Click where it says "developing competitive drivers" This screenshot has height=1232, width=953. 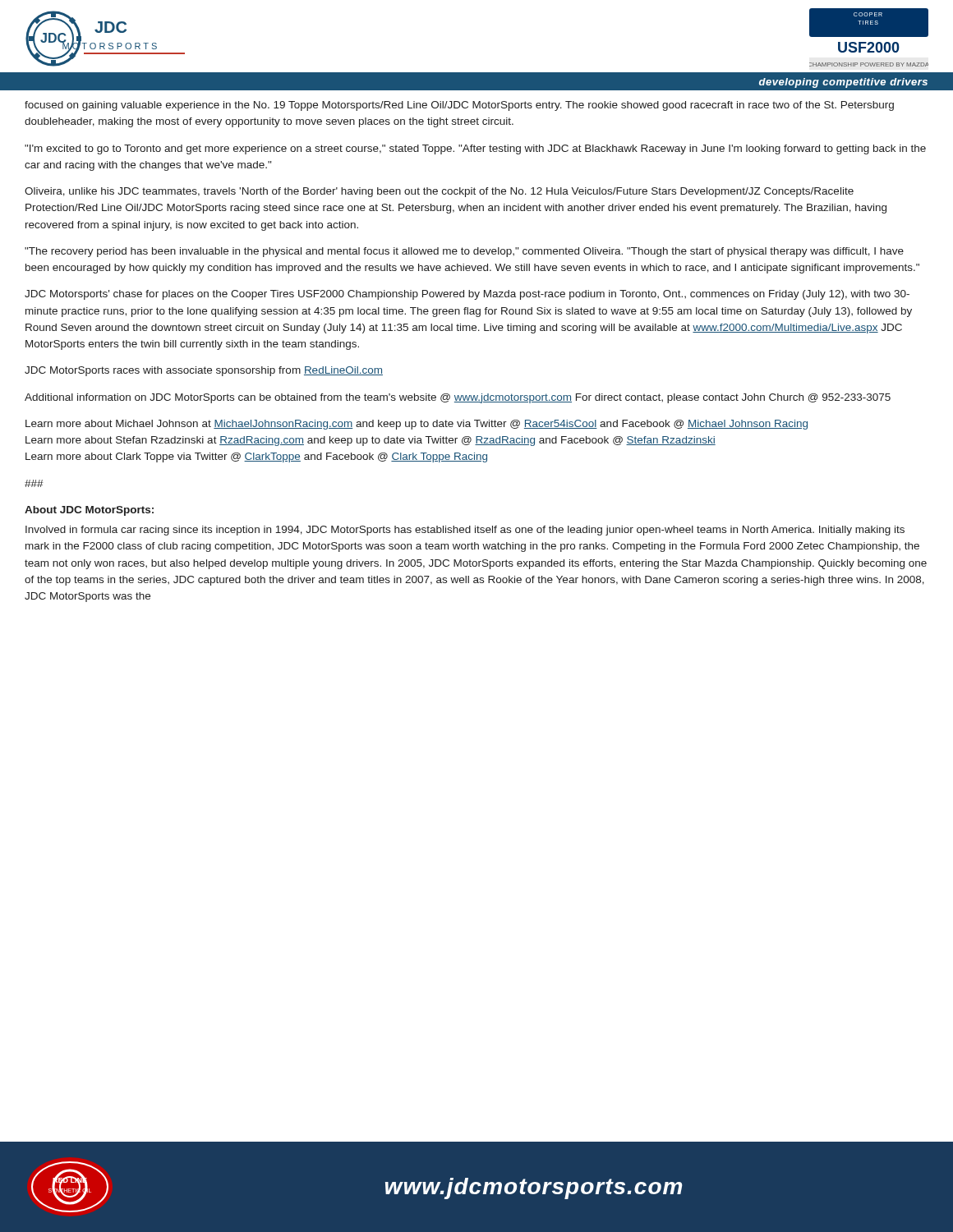click(844, 81)
